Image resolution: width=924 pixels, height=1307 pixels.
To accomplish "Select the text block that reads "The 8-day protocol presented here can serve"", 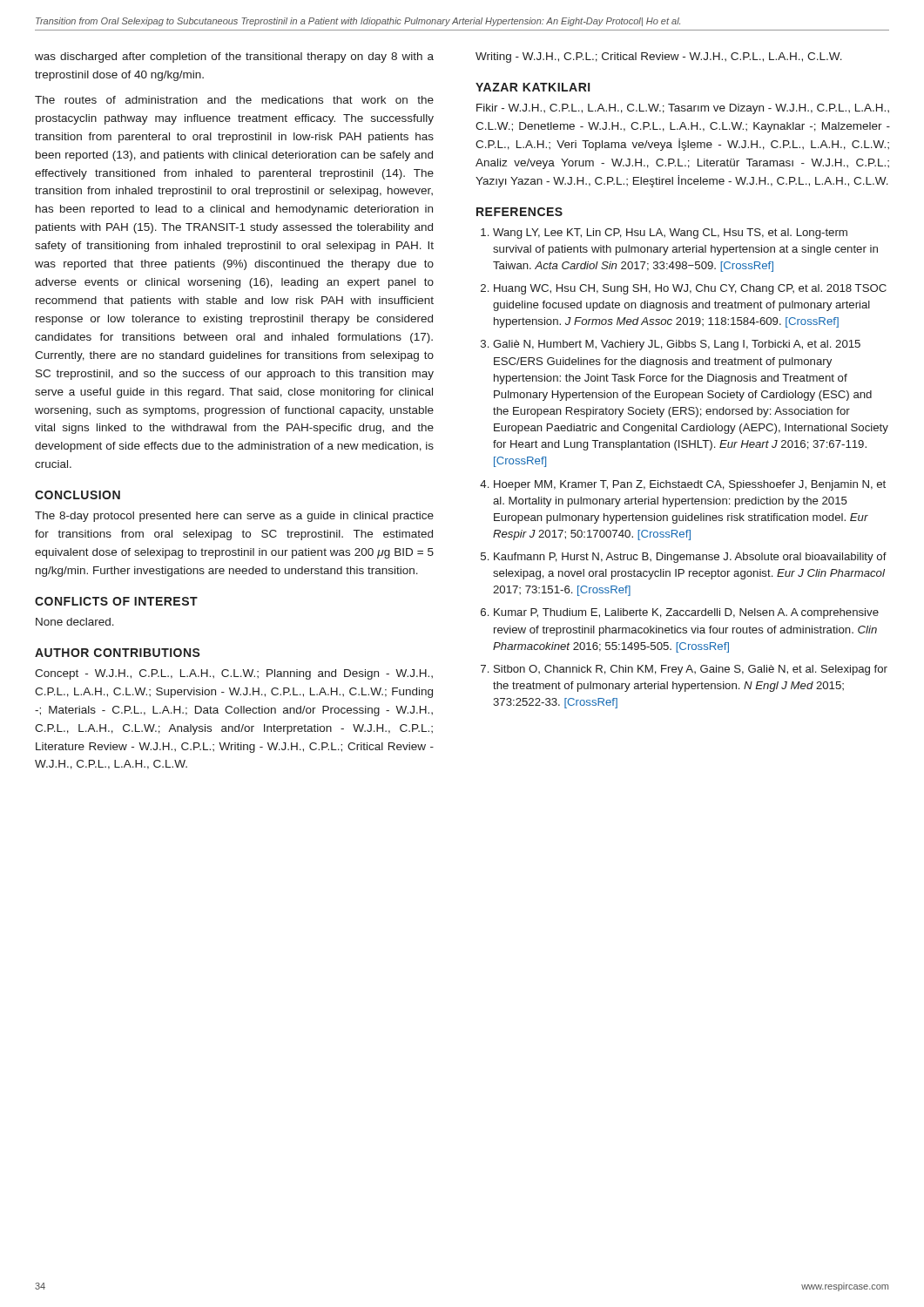I will [234, 544].
